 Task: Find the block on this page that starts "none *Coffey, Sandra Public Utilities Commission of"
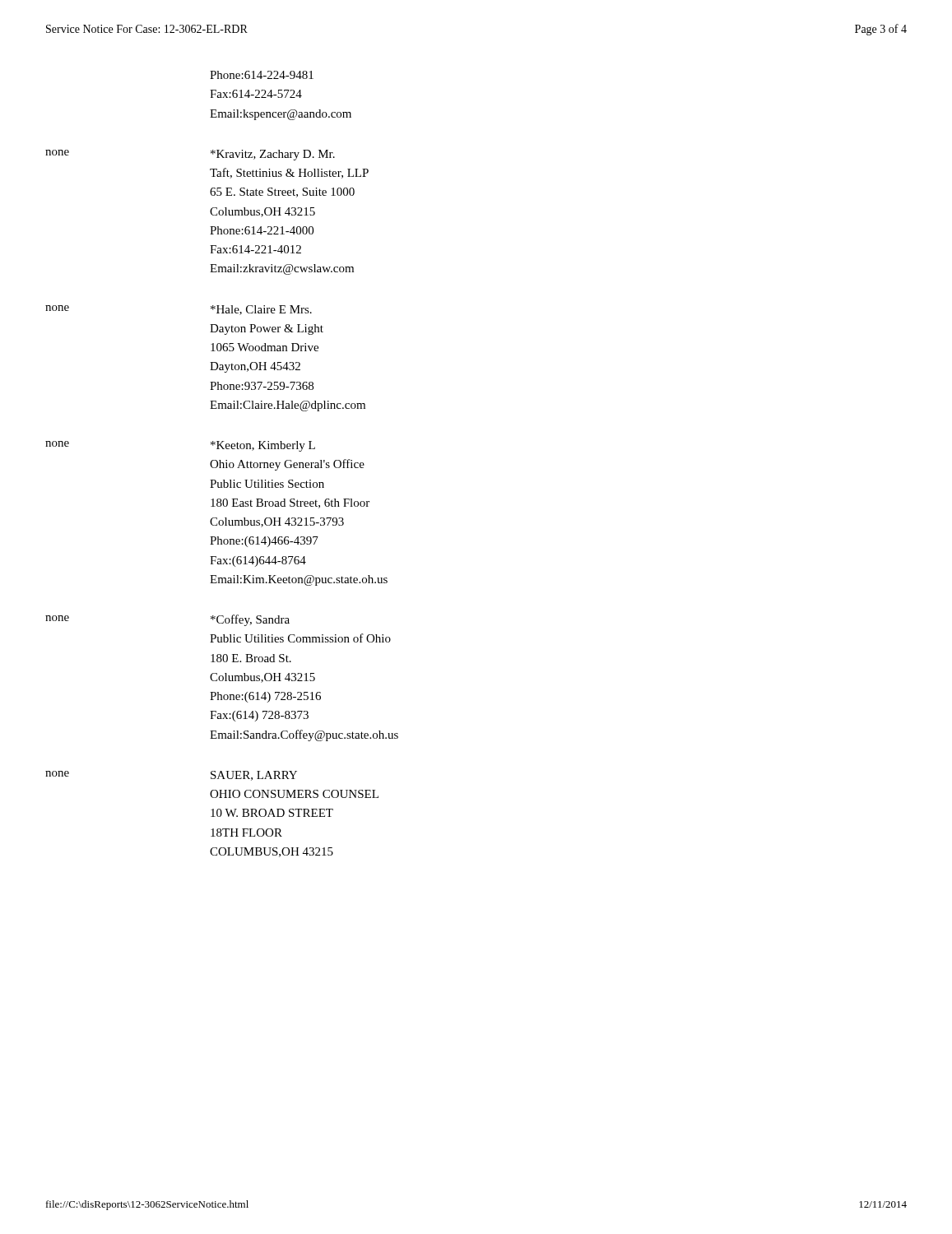[222, 678]
